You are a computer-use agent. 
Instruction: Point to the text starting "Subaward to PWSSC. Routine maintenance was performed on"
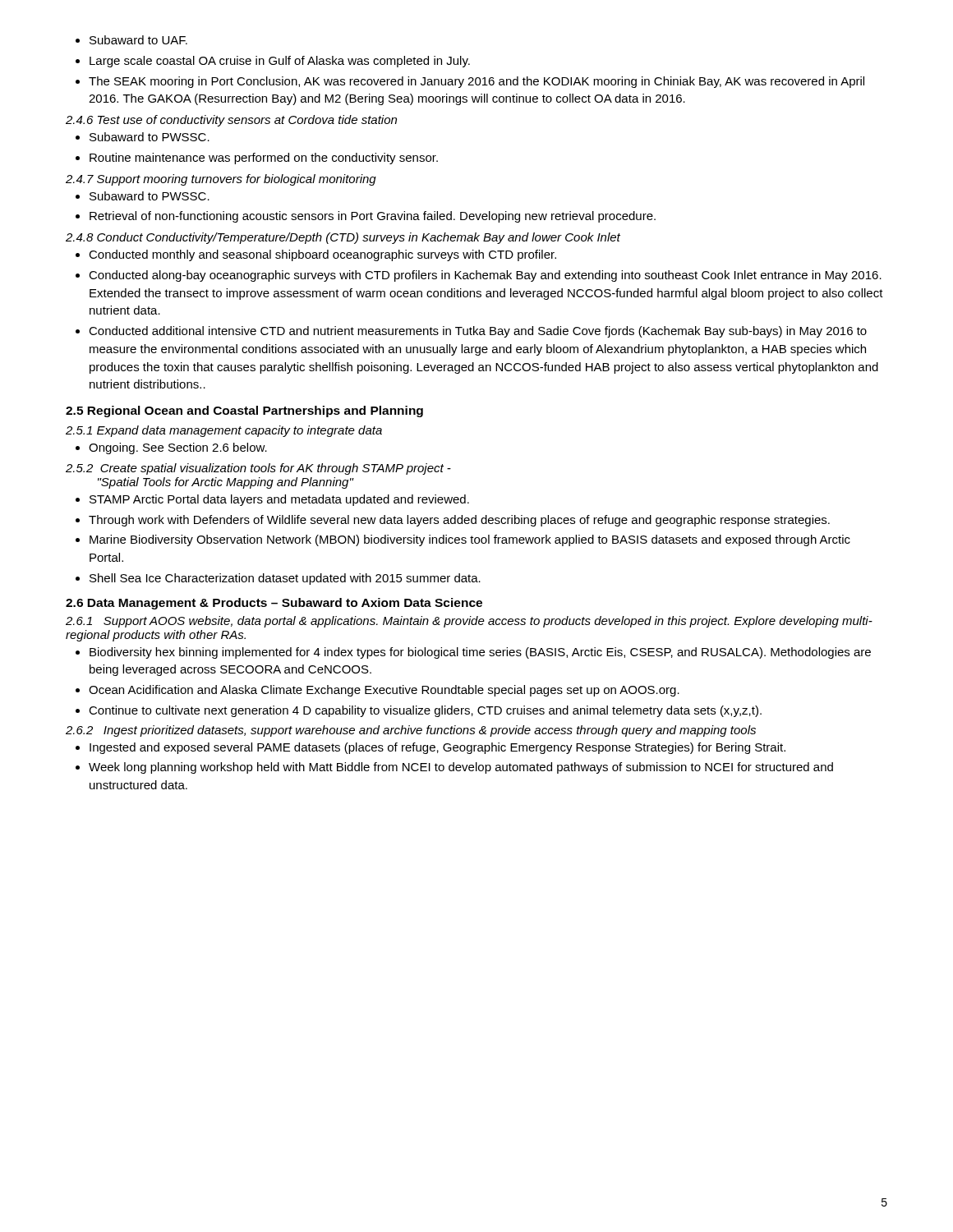[143, 137]
